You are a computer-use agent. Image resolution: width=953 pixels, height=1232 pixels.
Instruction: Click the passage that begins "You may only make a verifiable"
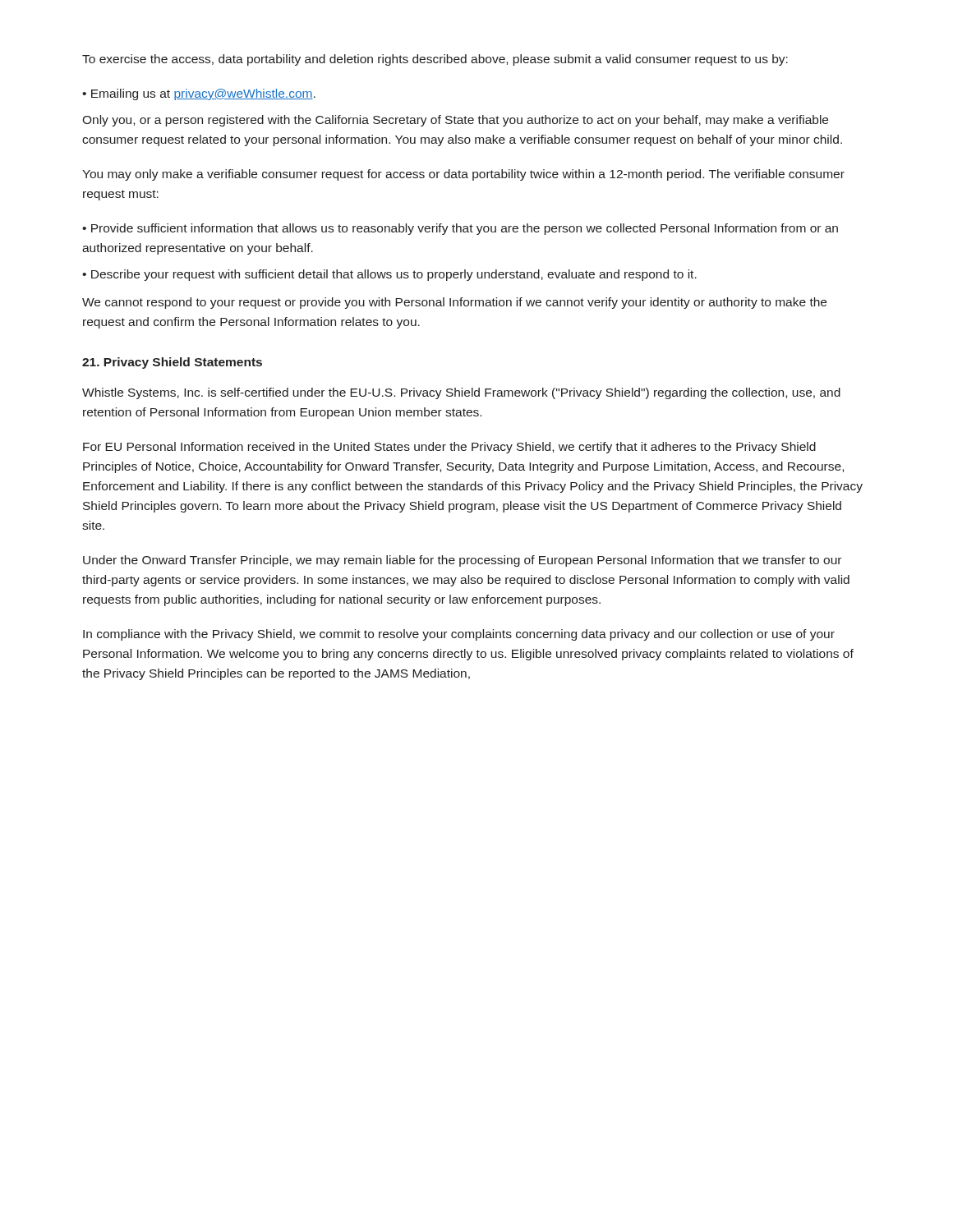click(x=463, y=184)
